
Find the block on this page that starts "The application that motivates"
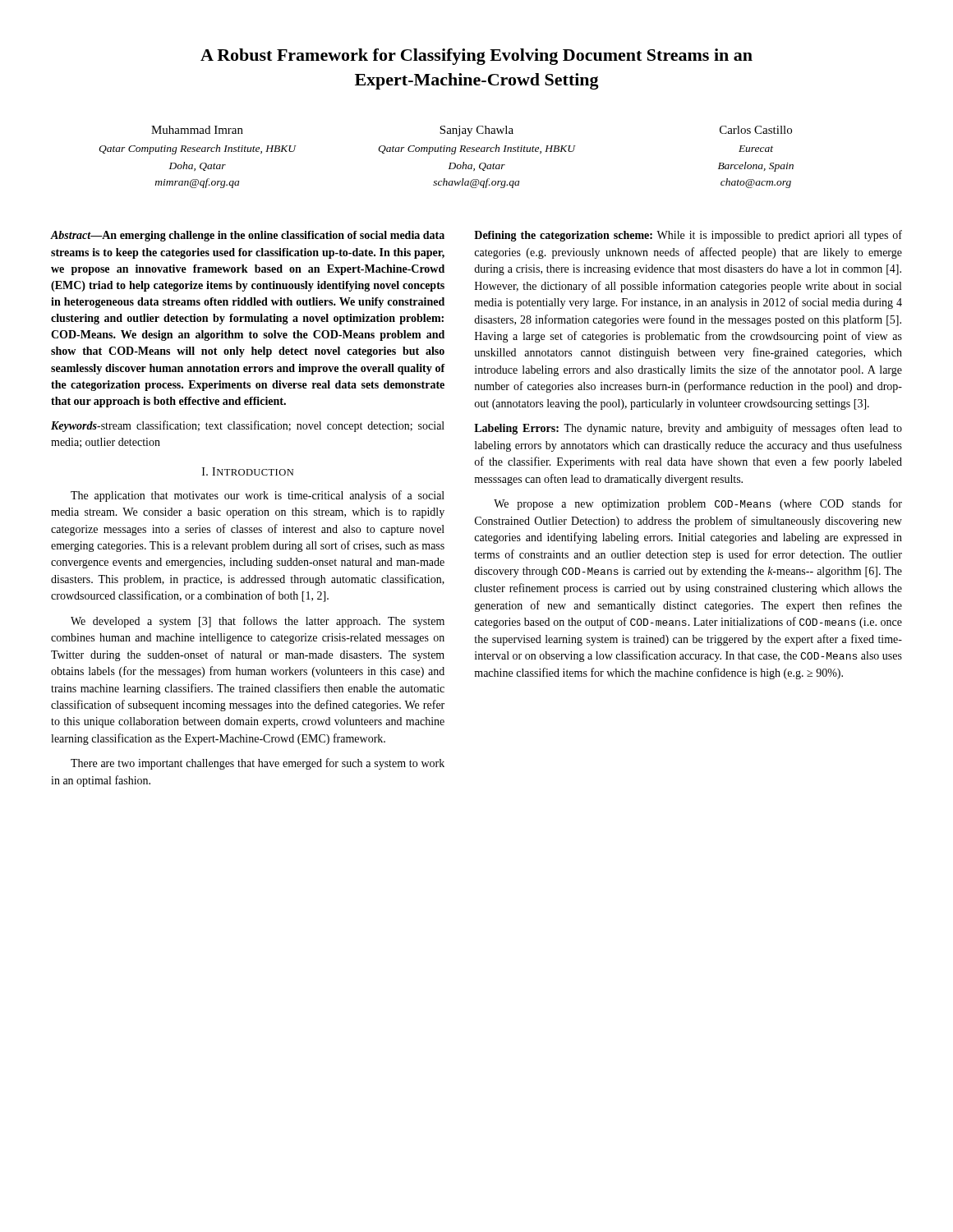[x=248, y=546]
